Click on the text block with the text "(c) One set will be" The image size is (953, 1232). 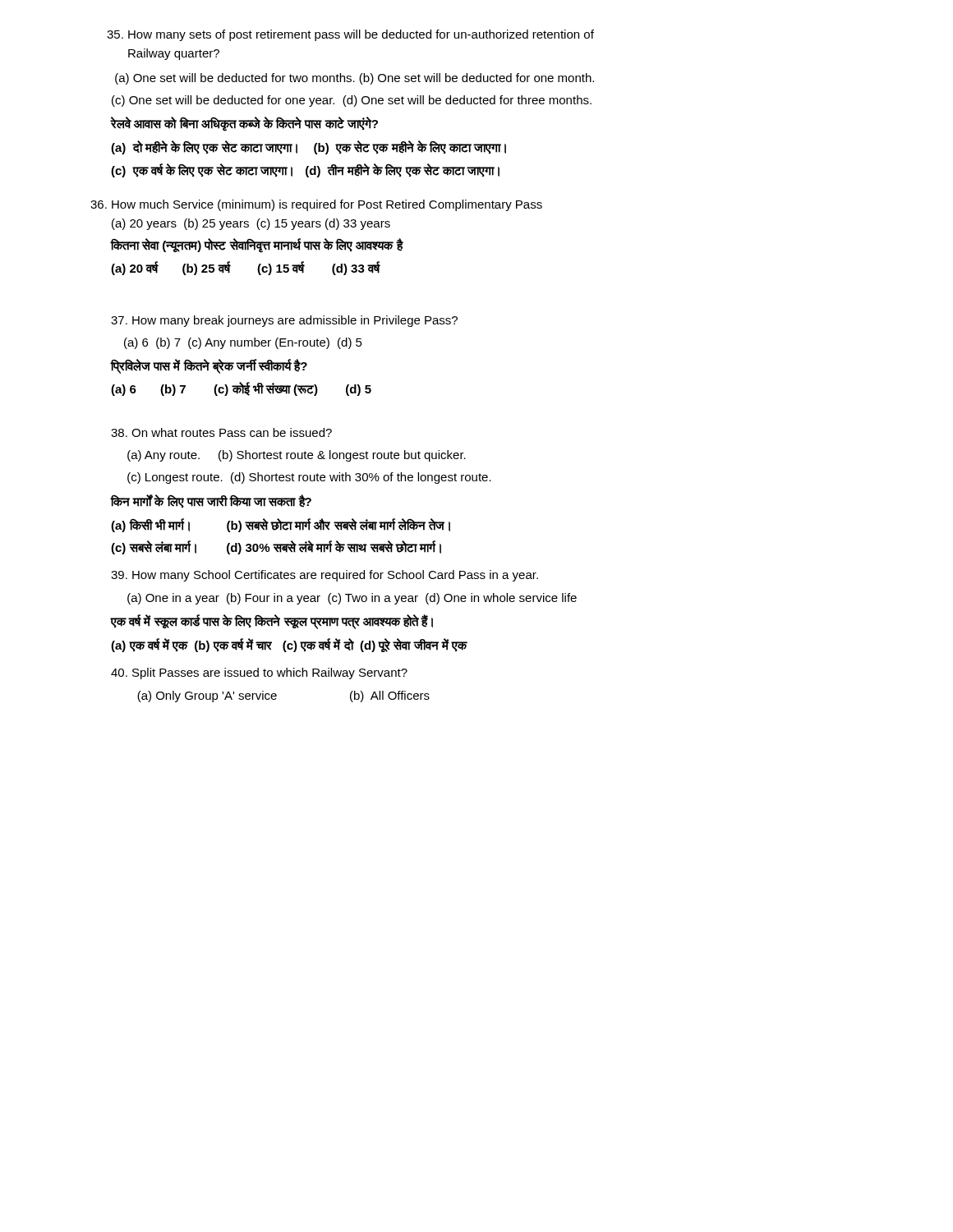pos(507,100)
